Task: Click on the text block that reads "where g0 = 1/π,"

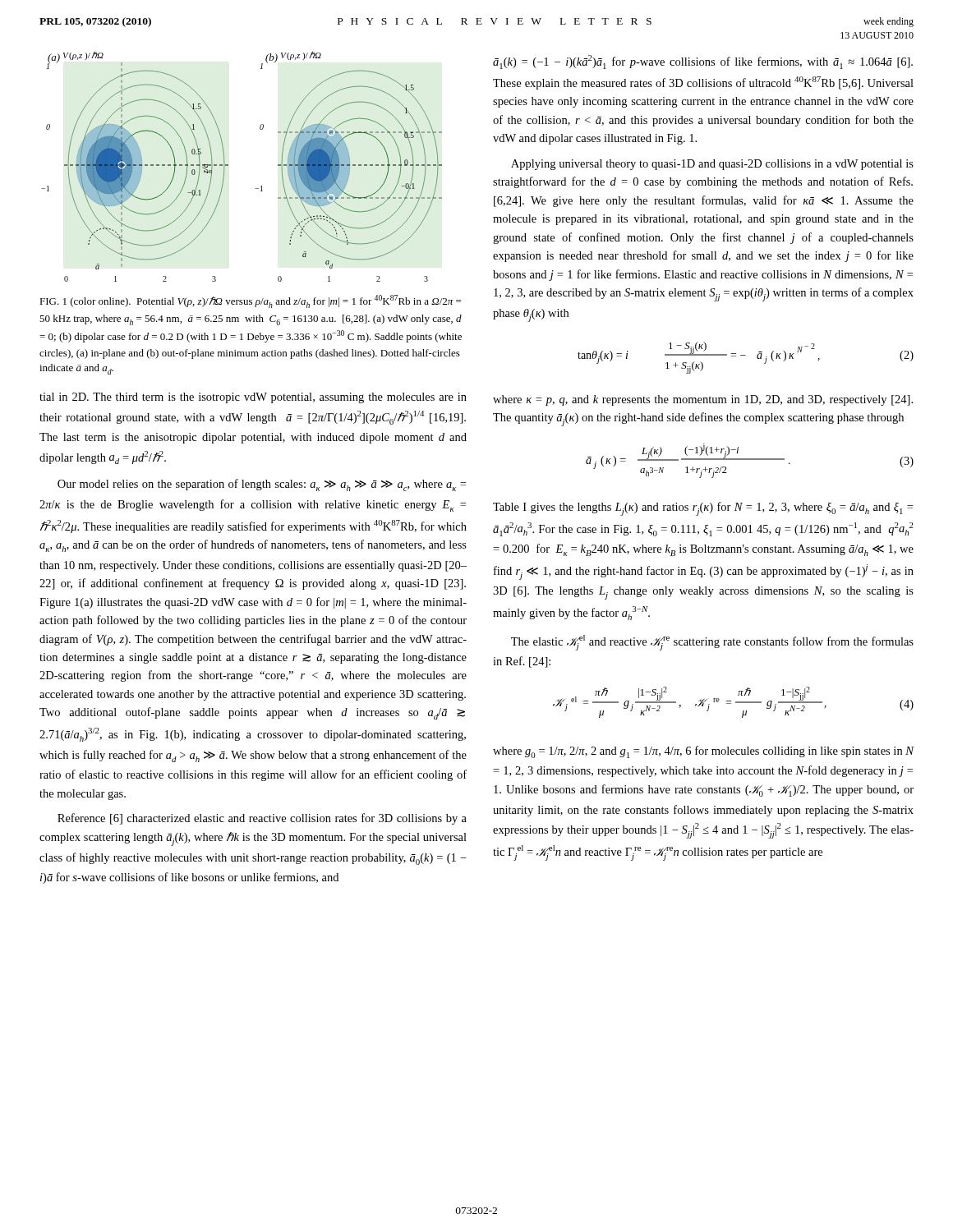Action: click(x=703, y=802)
